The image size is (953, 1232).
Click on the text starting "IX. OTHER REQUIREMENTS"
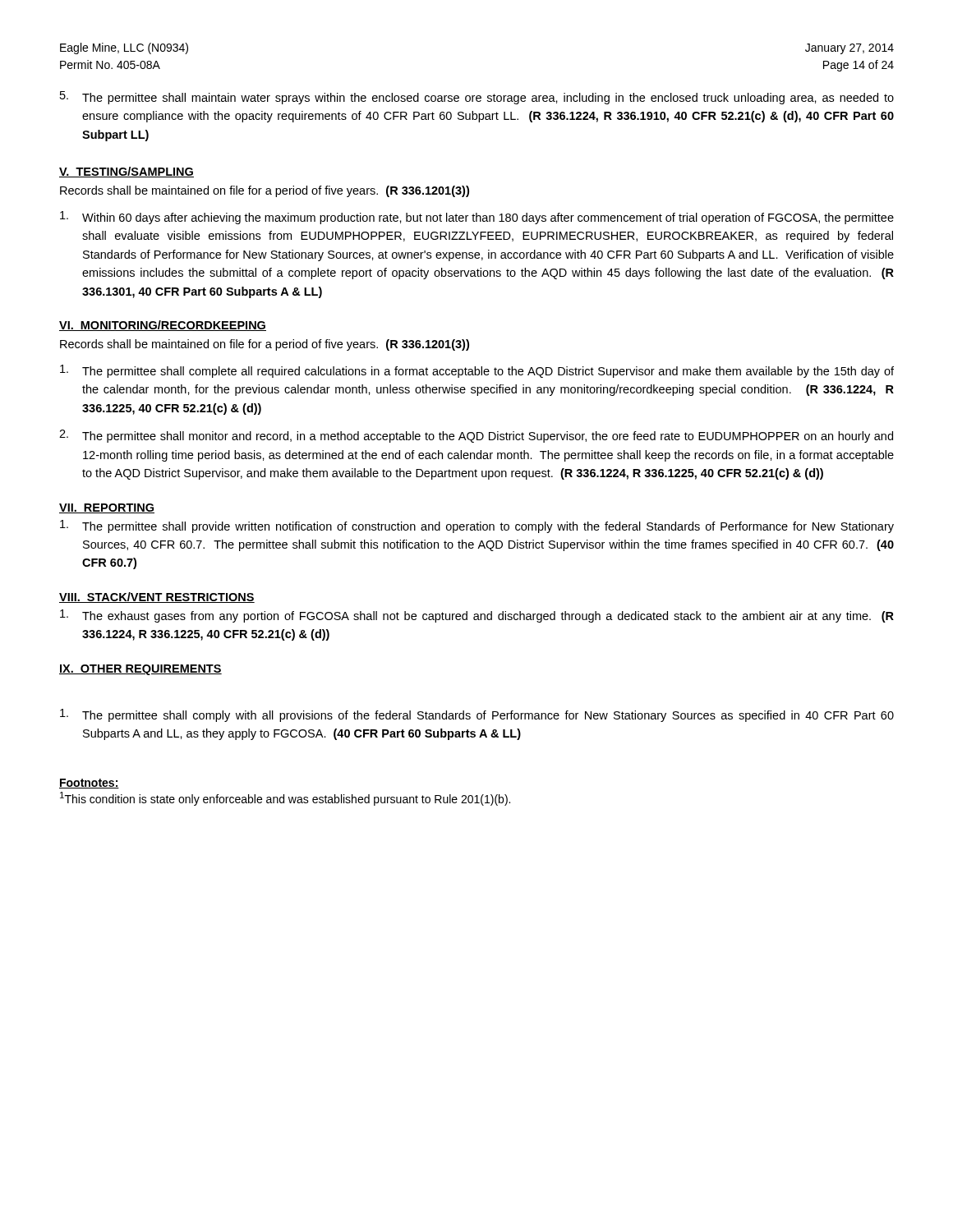tap(140, 668)
